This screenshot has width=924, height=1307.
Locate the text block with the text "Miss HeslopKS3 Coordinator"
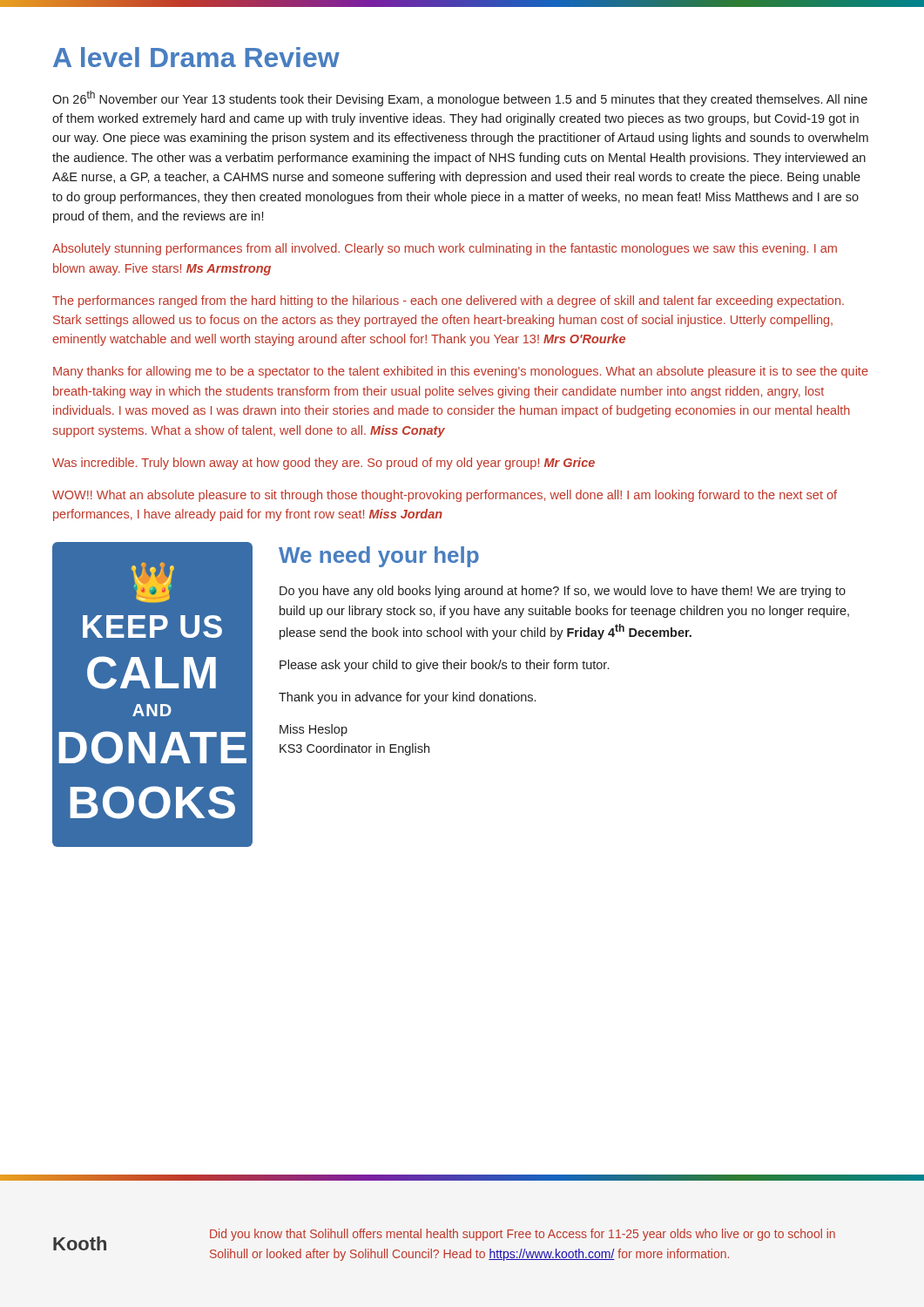pos(314,730)
